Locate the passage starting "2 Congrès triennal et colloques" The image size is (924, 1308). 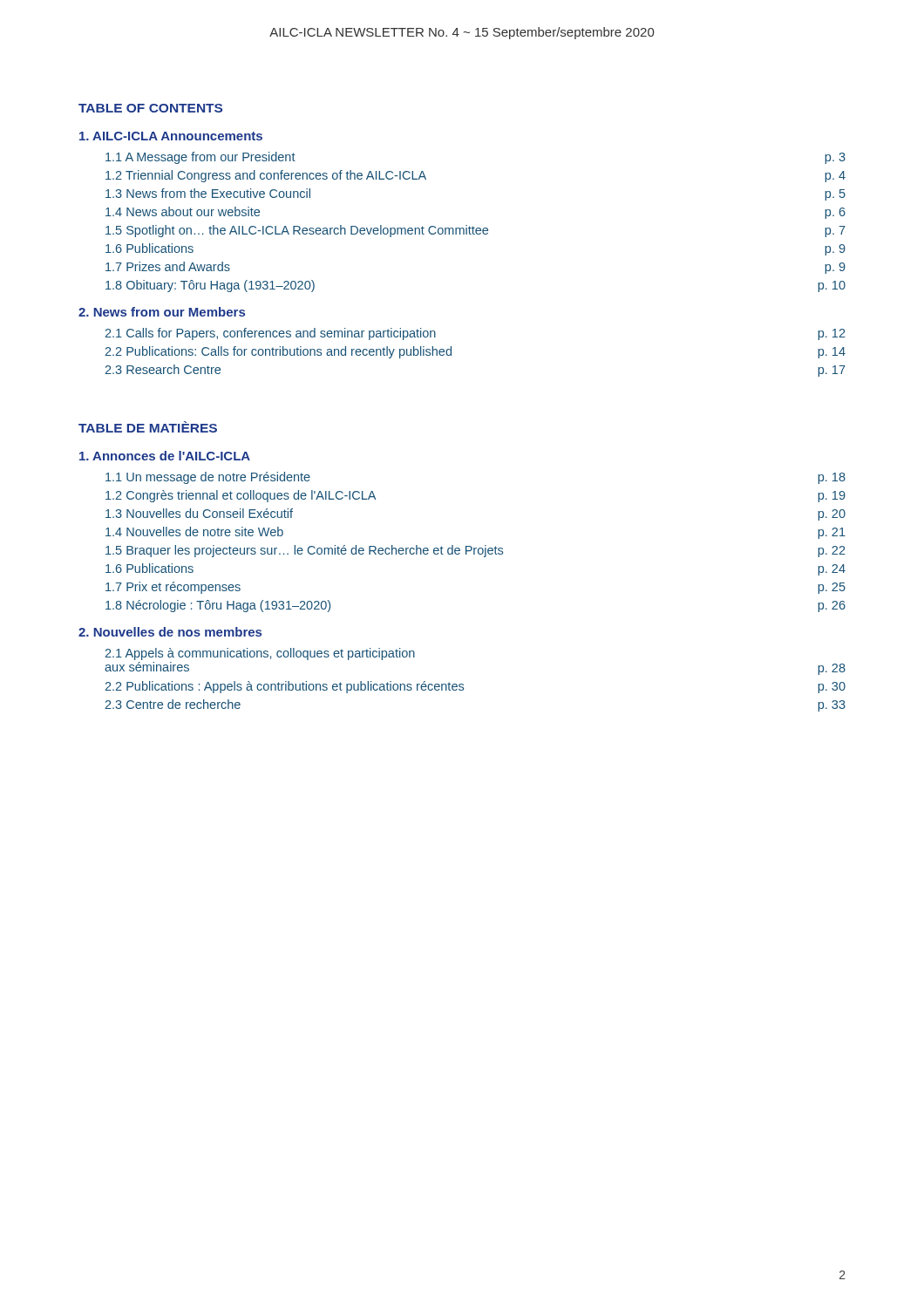(x=243, y=496)
